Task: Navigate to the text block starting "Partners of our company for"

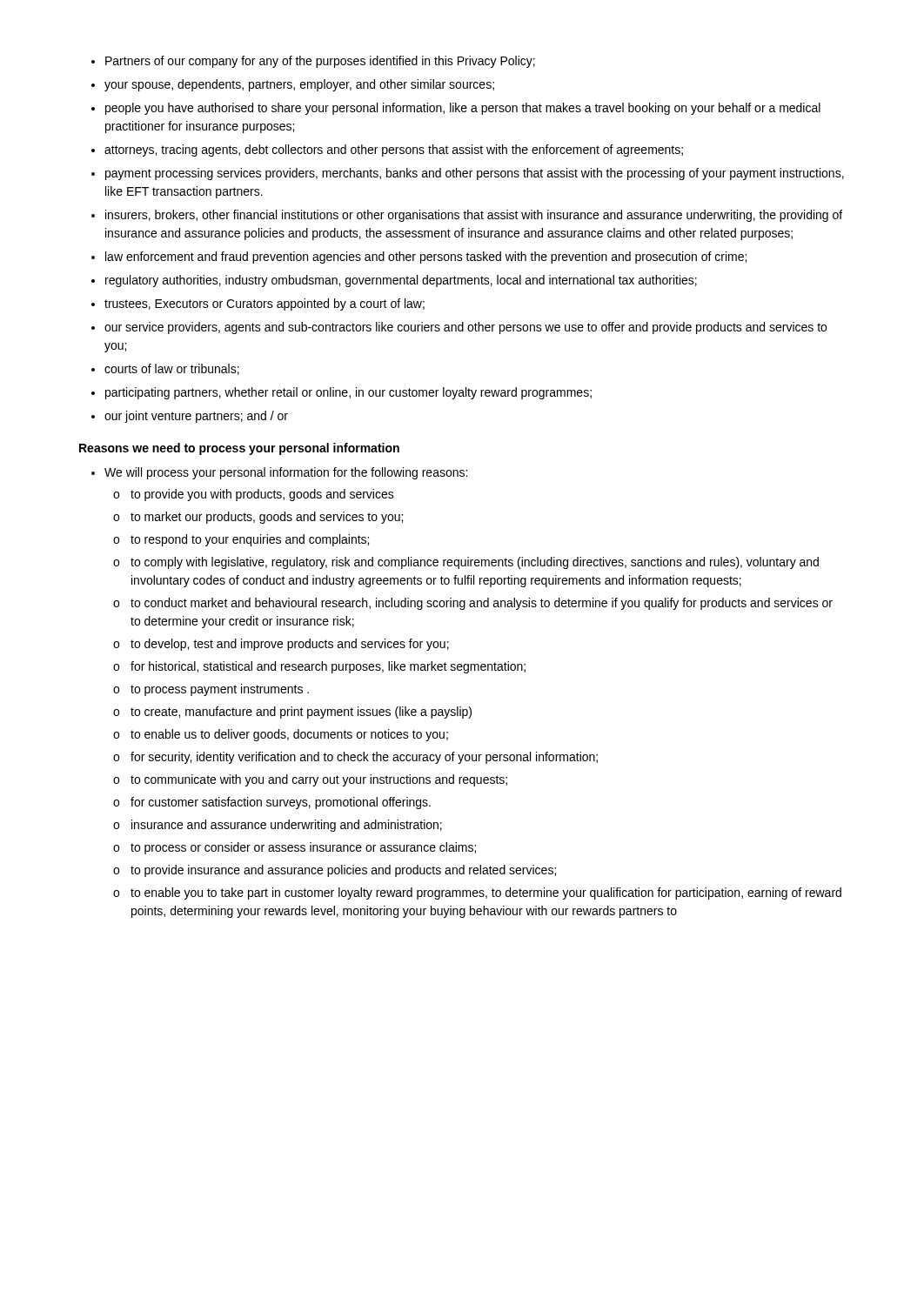Action: (x=462, y=239)
